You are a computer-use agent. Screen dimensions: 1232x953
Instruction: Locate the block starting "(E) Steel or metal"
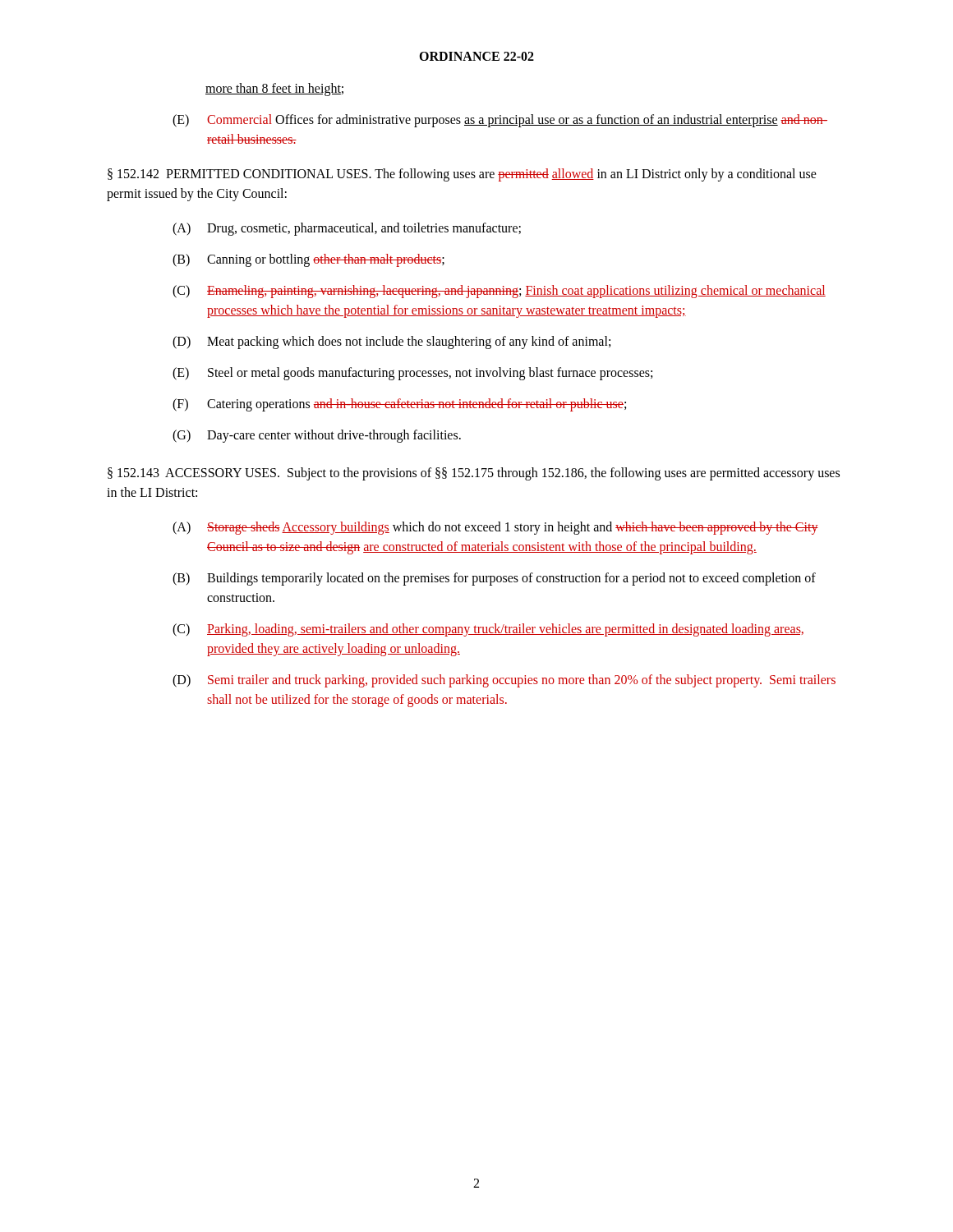click(x=509, y=373)
